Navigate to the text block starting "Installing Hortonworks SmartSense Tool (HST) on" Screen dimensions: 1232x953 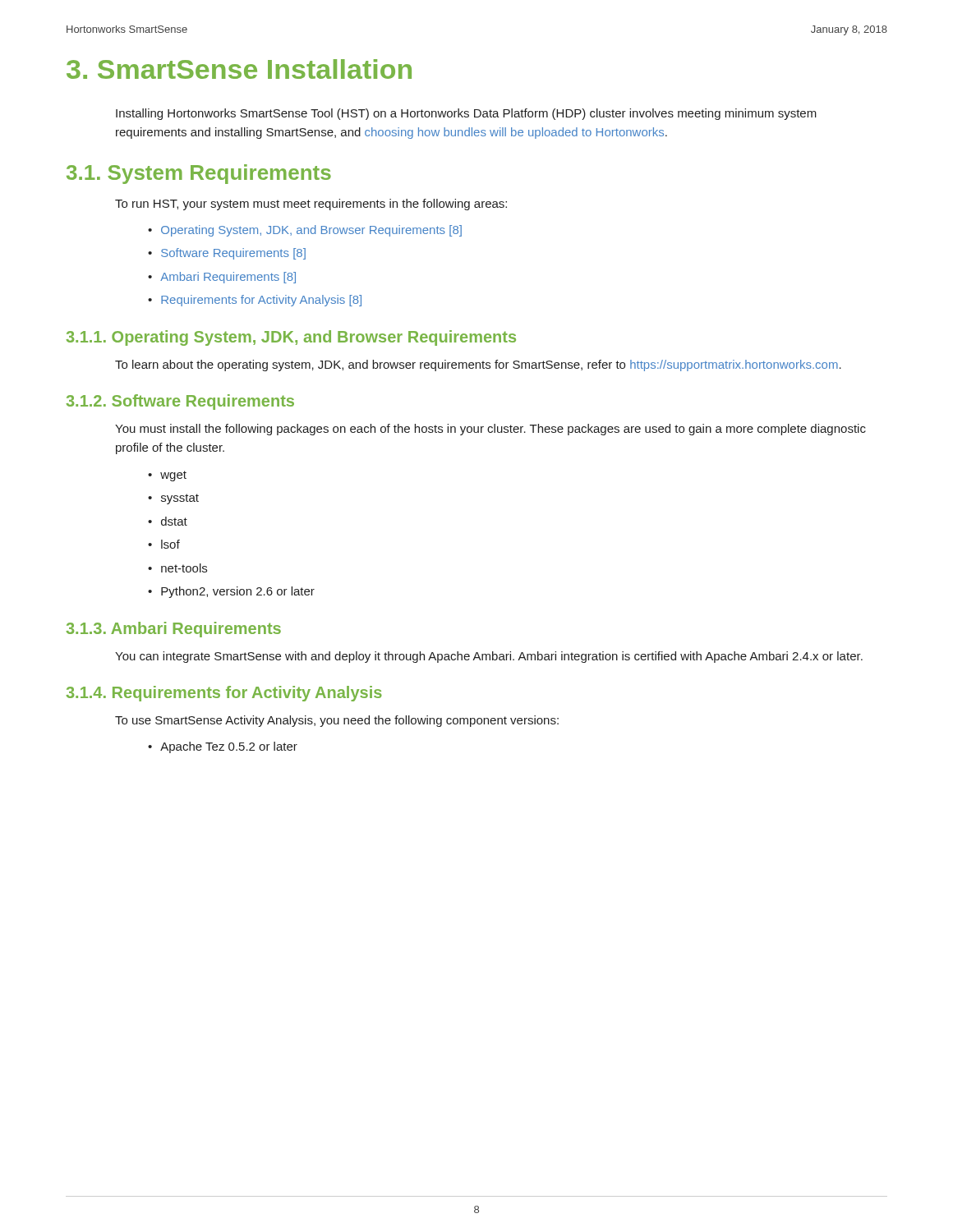[466, 122]
